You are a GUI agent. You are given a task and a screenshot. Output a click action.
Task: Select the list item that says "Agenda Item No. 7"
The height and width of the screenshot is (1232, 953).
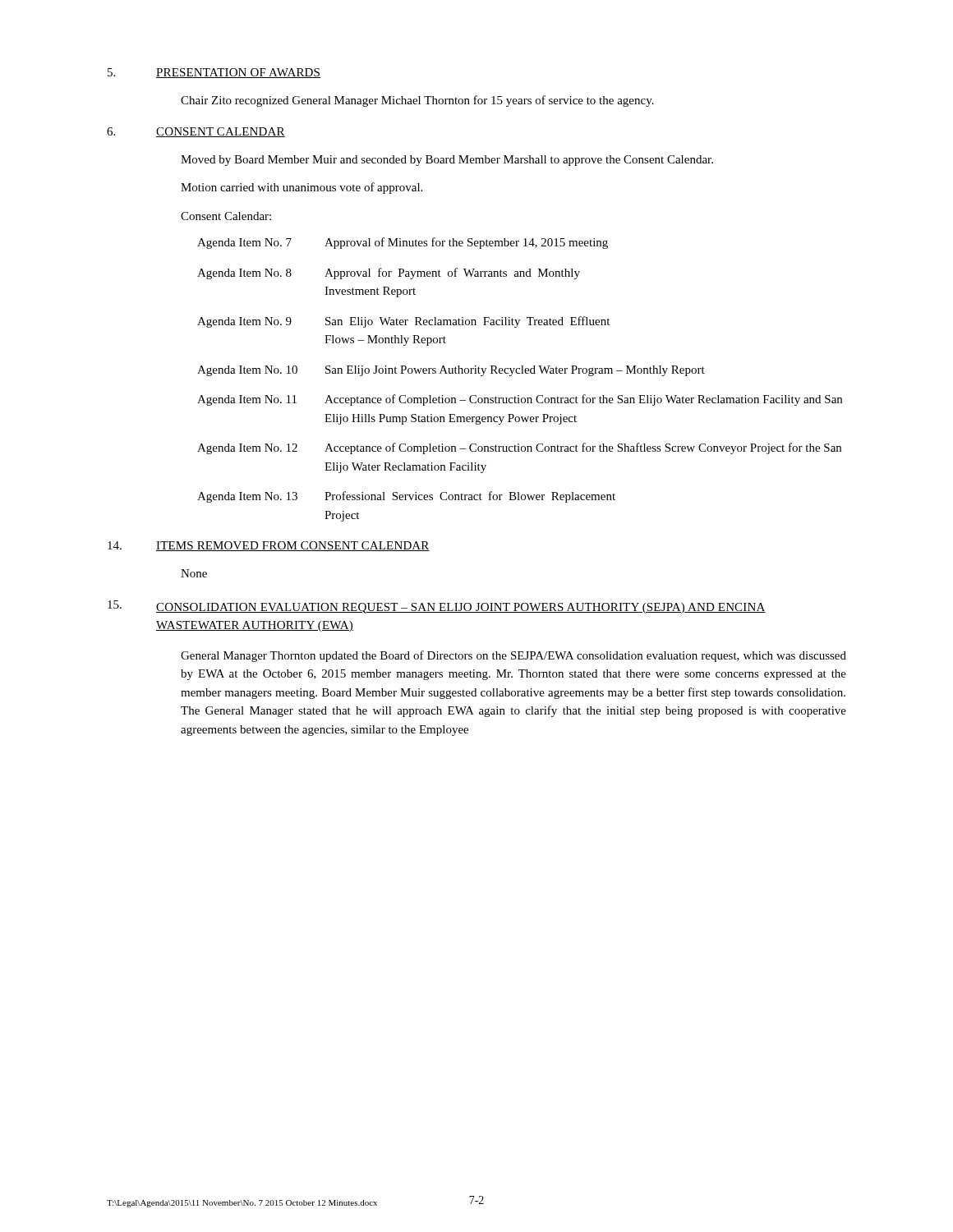tap(522, 242)
